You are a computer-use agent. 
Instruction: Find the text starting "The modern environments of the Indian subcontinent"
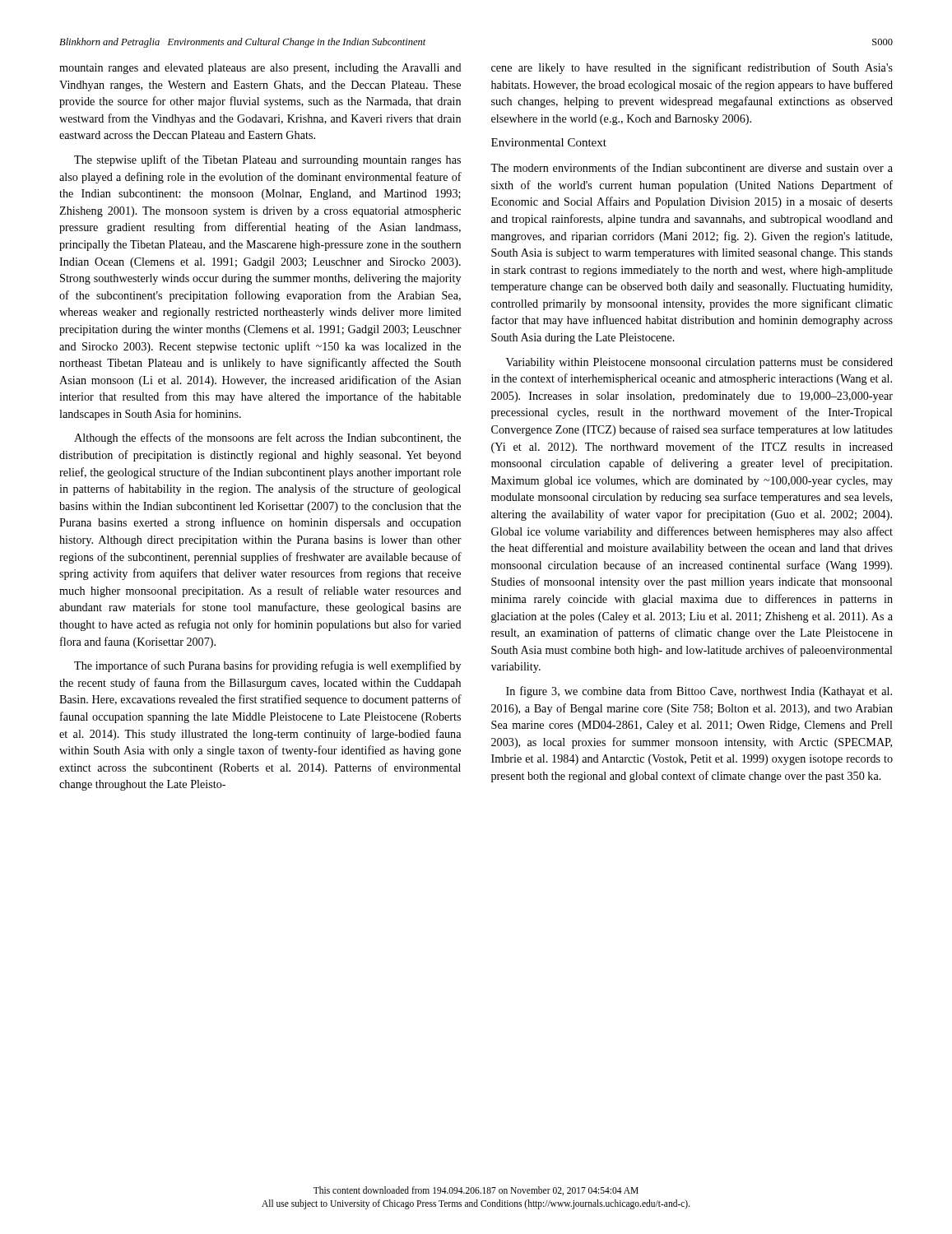pyautogui.click(x=692, y=253)
